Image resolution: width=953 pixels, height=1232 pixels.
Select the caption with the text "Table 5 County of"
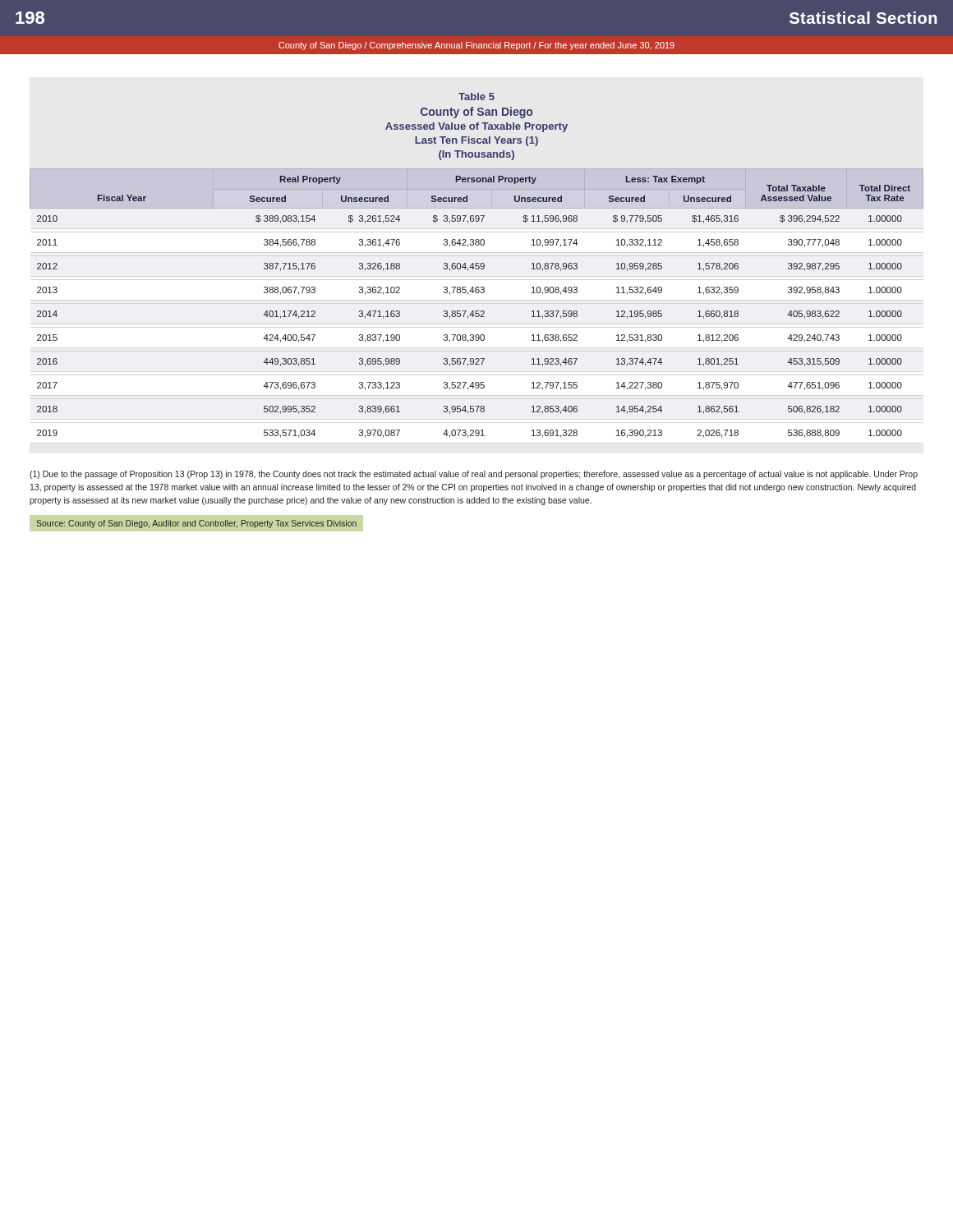(x=476, y=125)
